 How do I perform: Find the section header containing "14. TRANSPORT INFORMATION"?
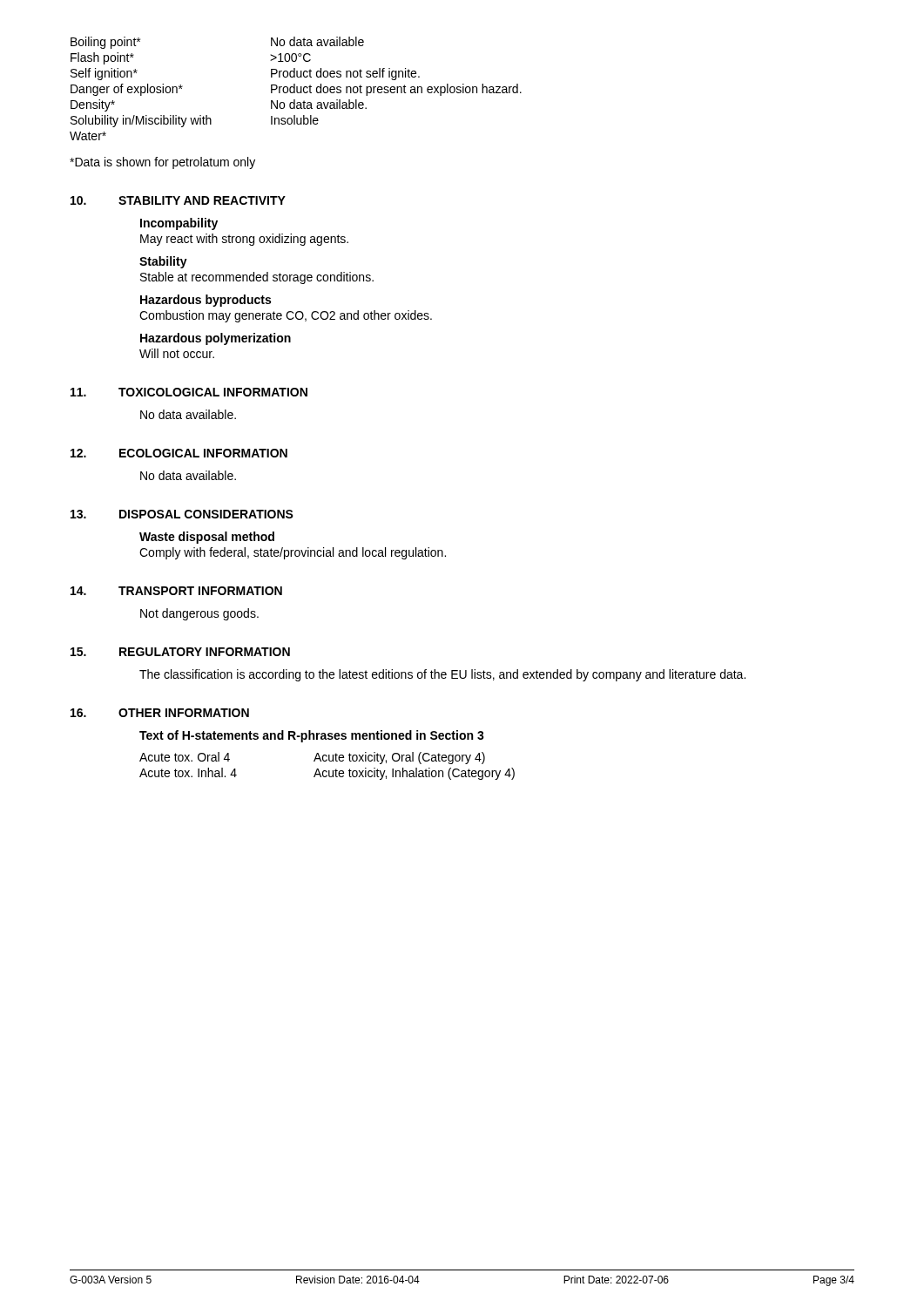176,591
